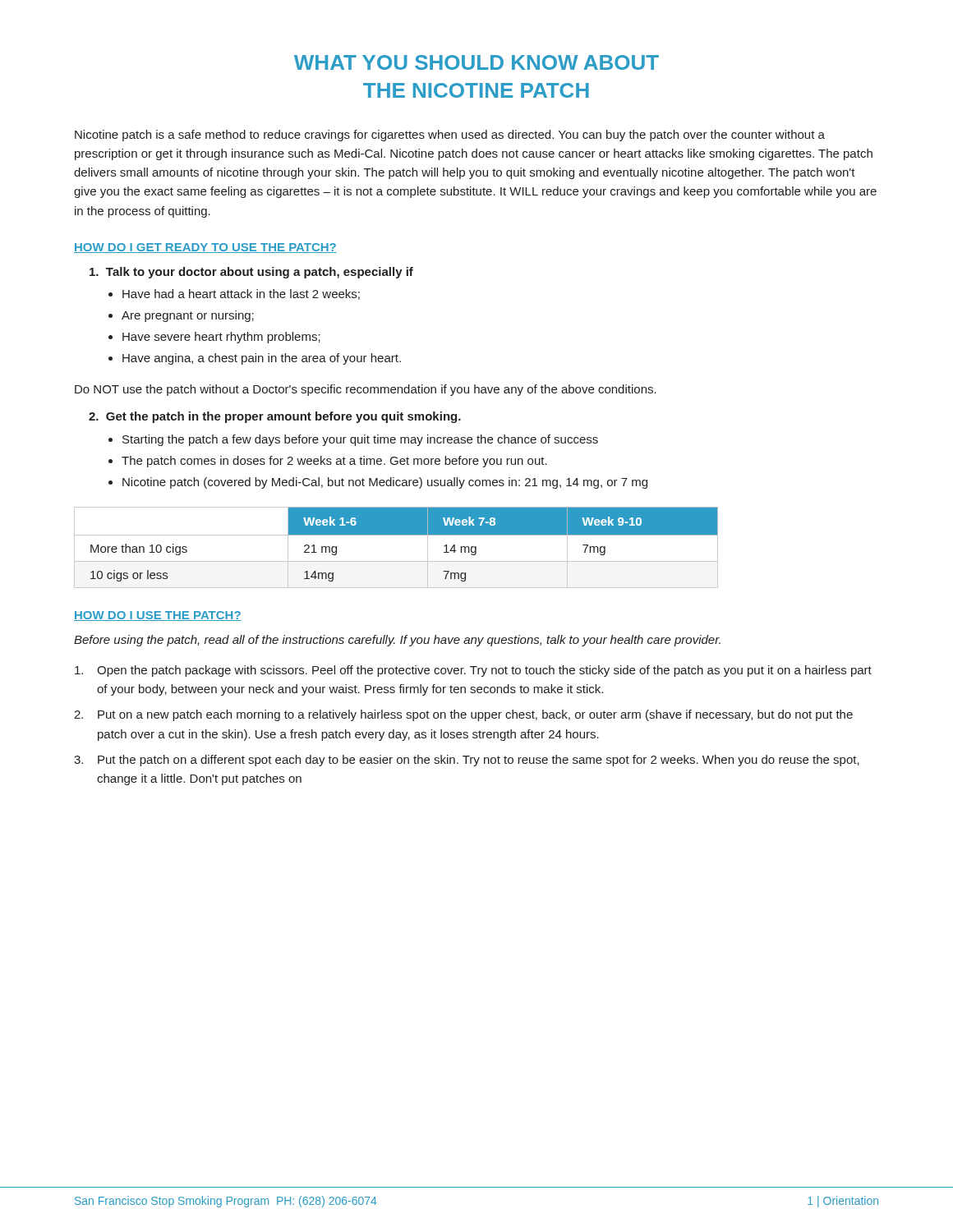
Task: Locate the block of text that opens with "Have severe heart rhythm"
Action: pos(221,336)
